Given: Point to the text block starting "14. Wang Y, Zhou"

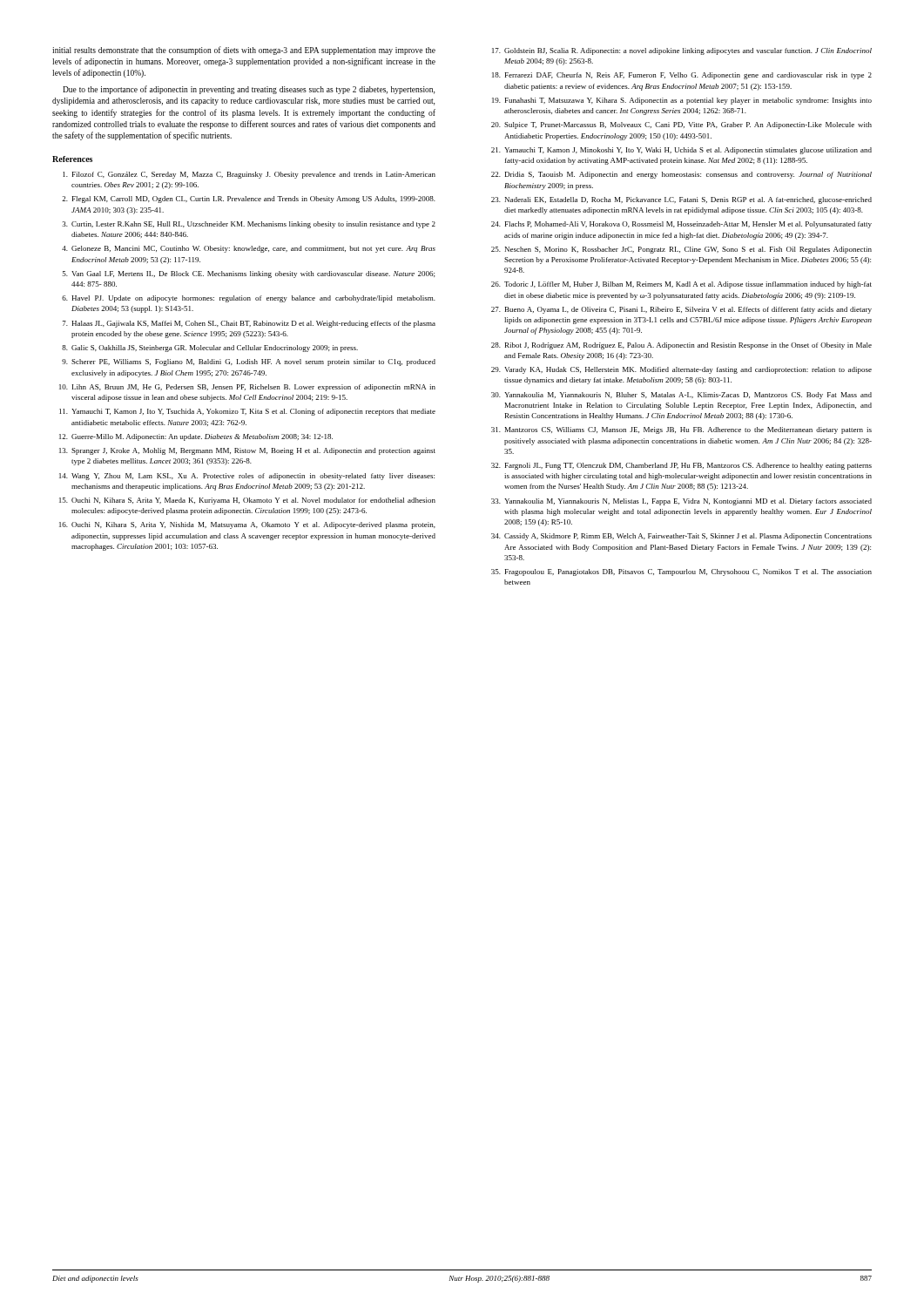Looking at the screenshot, I should pyautogui.click(x=244, y=481).
